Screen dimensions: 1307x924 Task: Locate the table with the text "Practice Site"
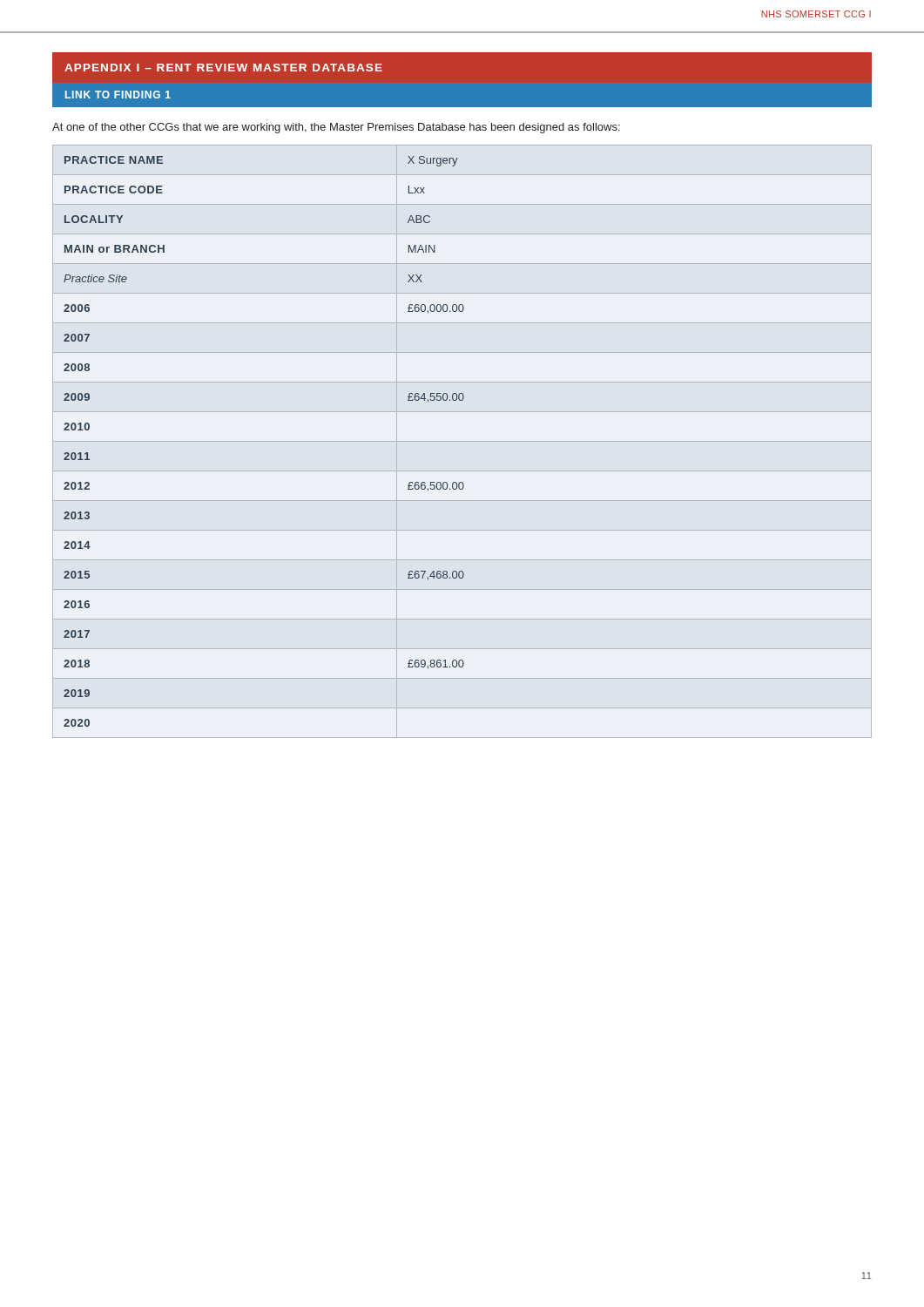(462, 441)
